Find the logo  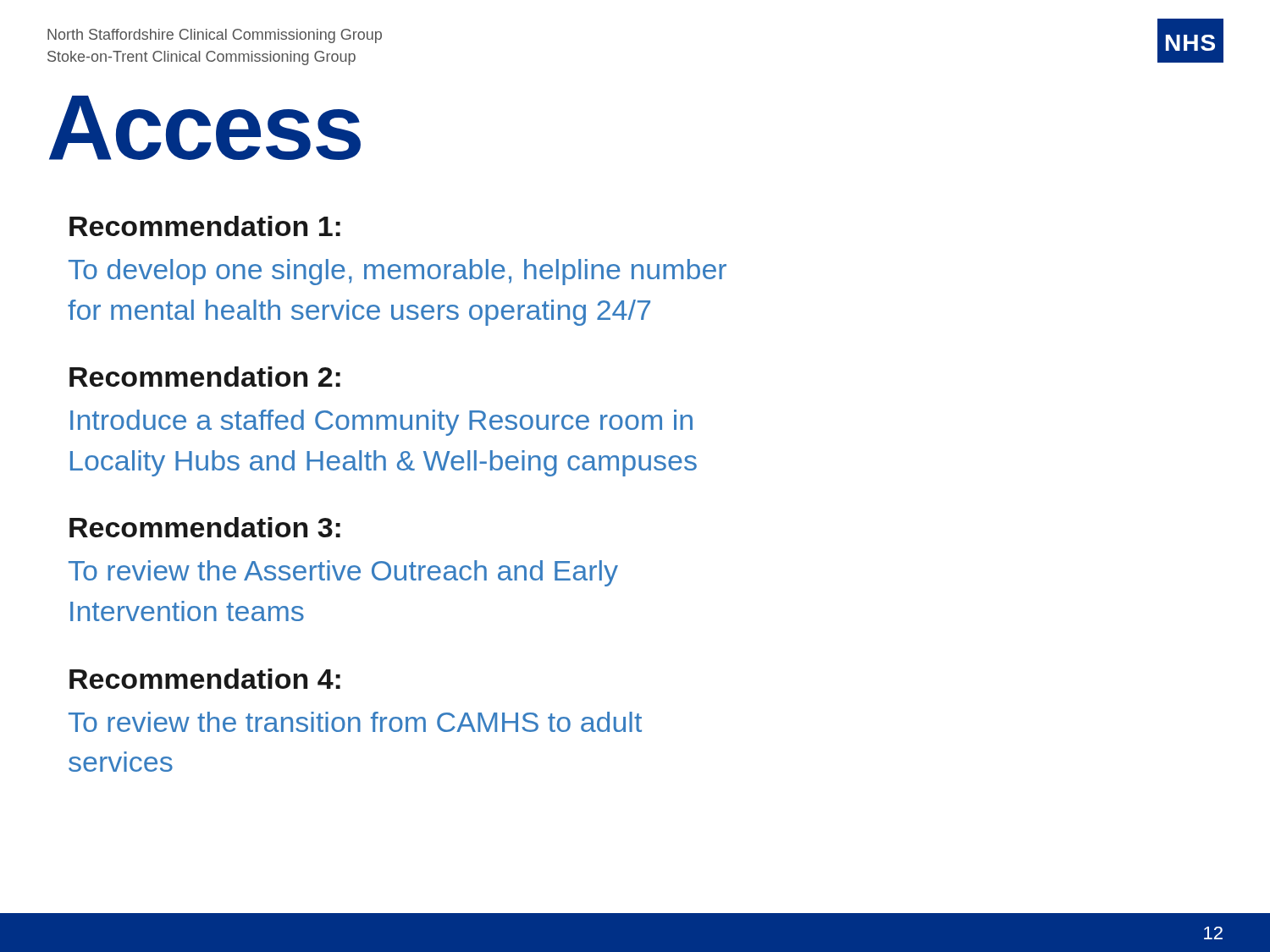point(1190,41)
